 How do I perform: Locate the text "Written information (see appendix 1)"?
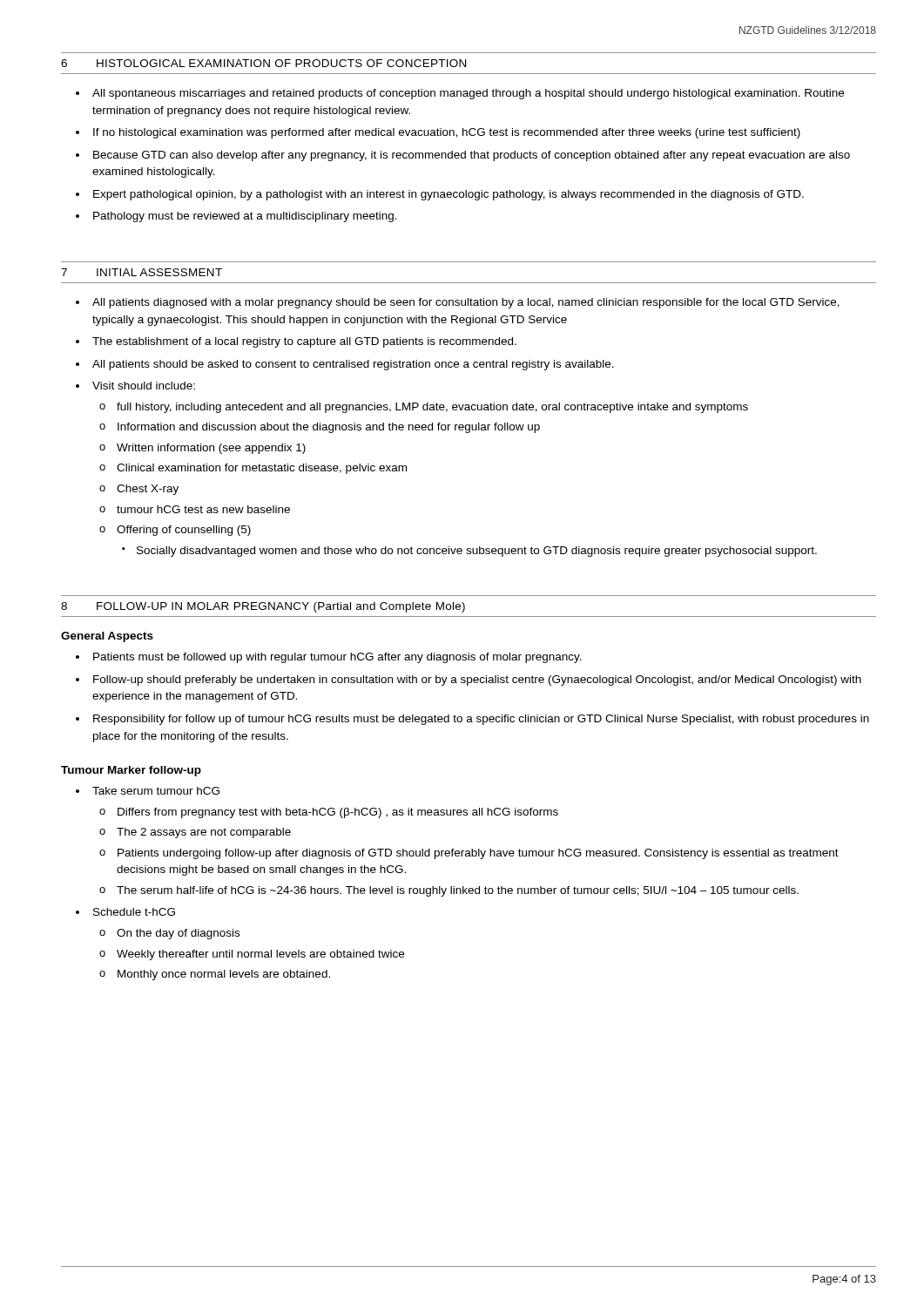(211, 447)
